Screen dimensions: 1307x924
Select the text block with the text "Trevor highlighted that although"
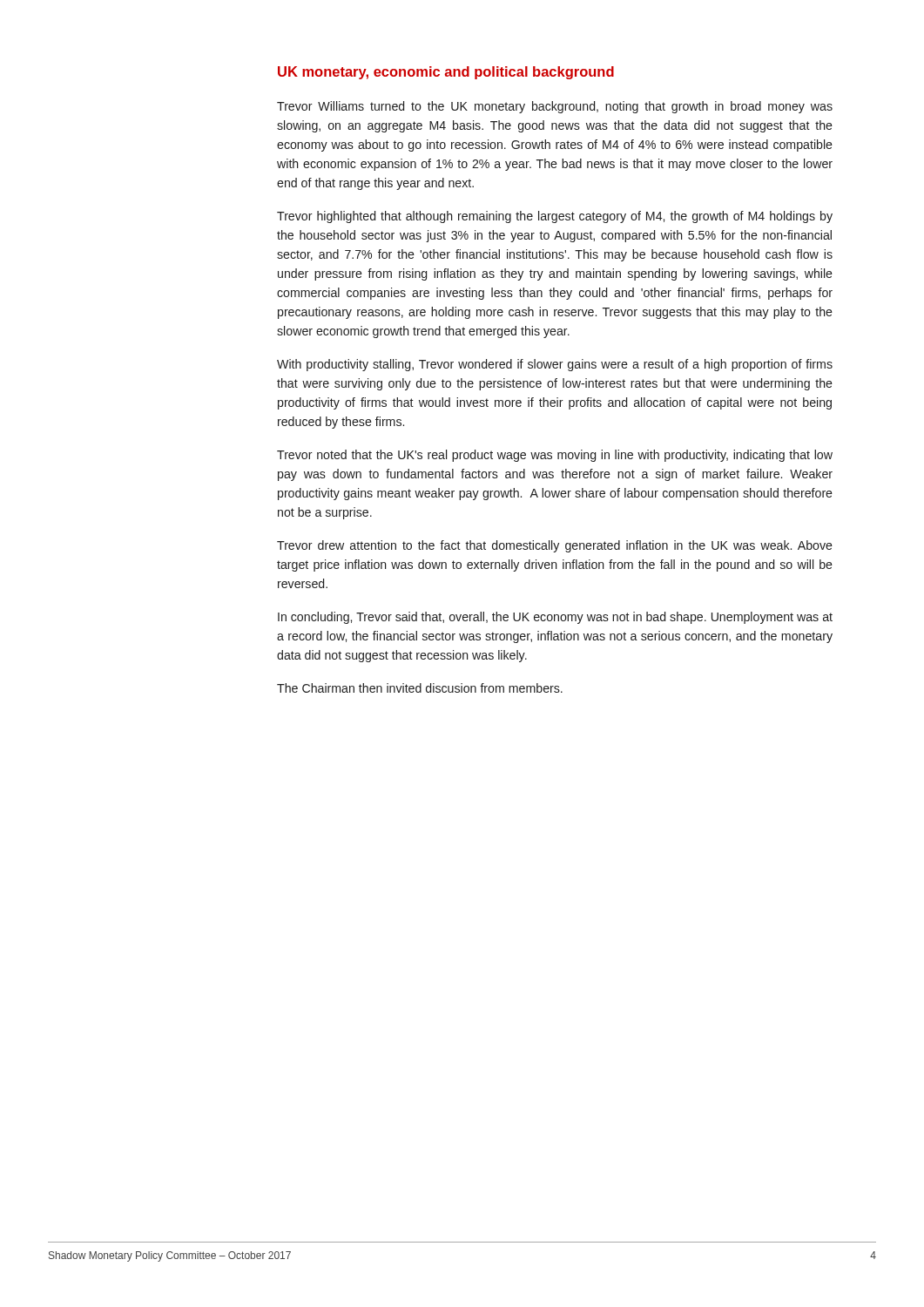coord(555,274)
